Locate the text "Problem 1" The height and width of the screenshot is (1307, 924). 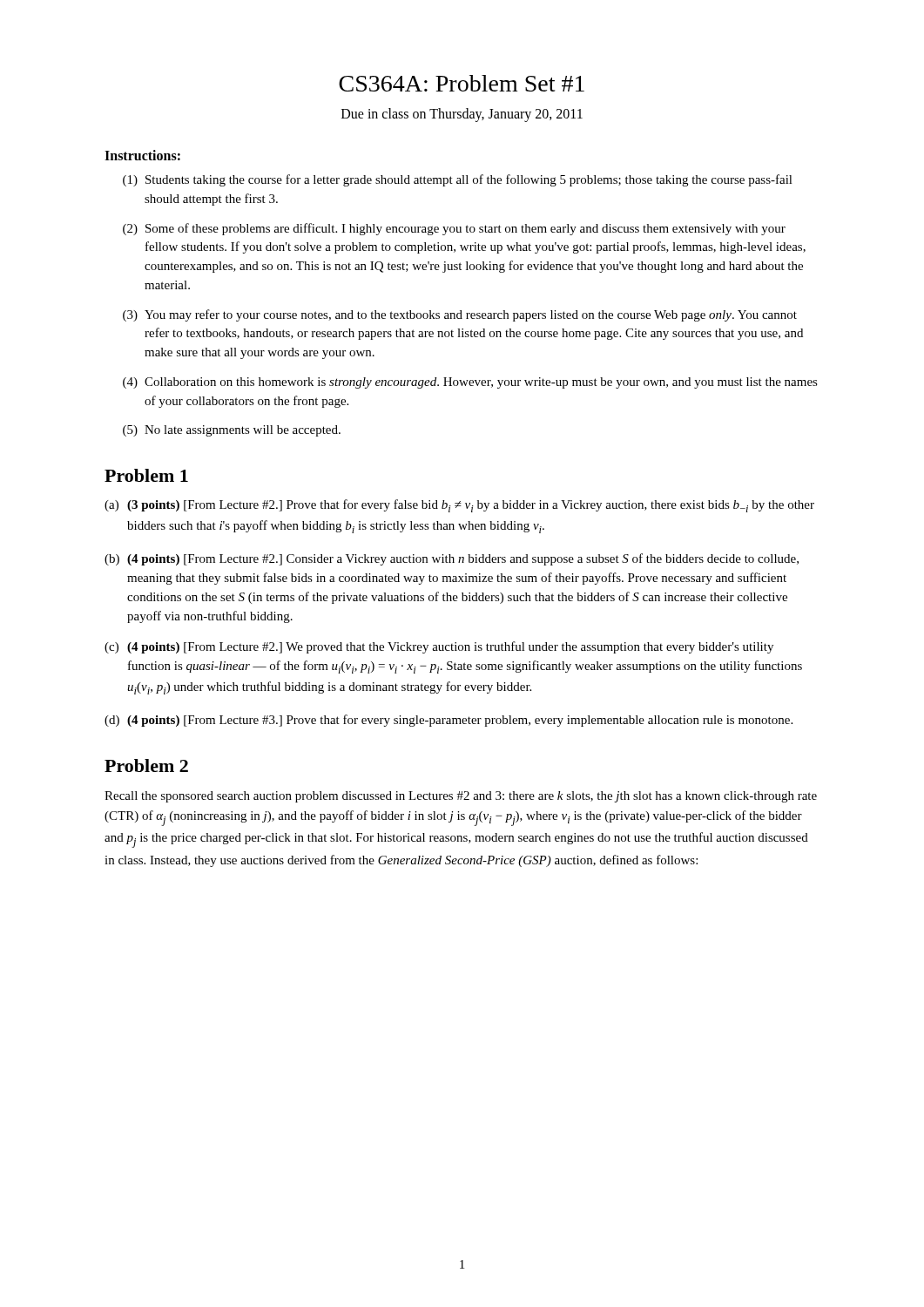(x=146, y=475)
